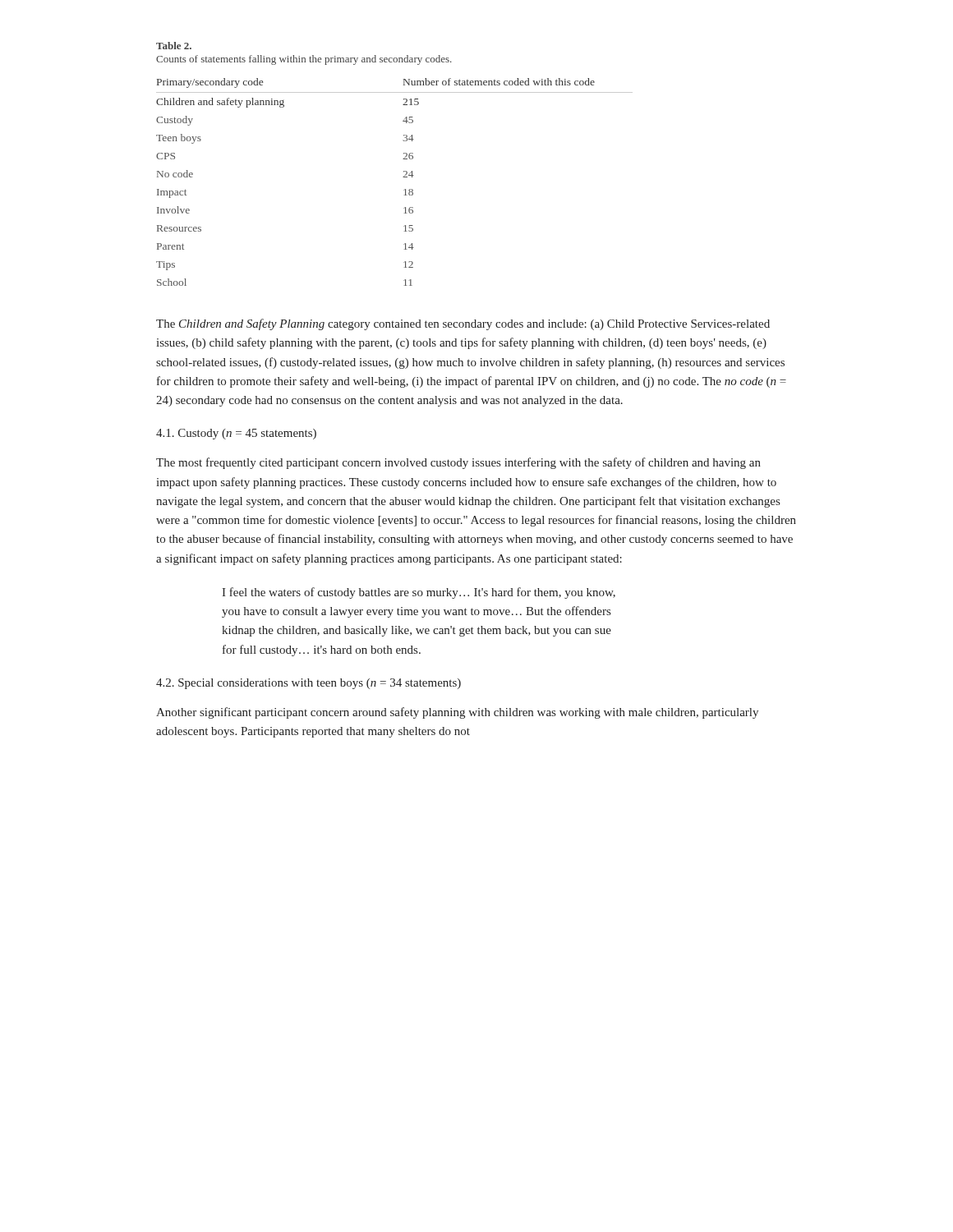Image resolution: width=953 pixels, height=1232 pixels.
Task: Locate the block of text that opens with "The most frequently cited participant concern"
Action: tap(476, 510)
